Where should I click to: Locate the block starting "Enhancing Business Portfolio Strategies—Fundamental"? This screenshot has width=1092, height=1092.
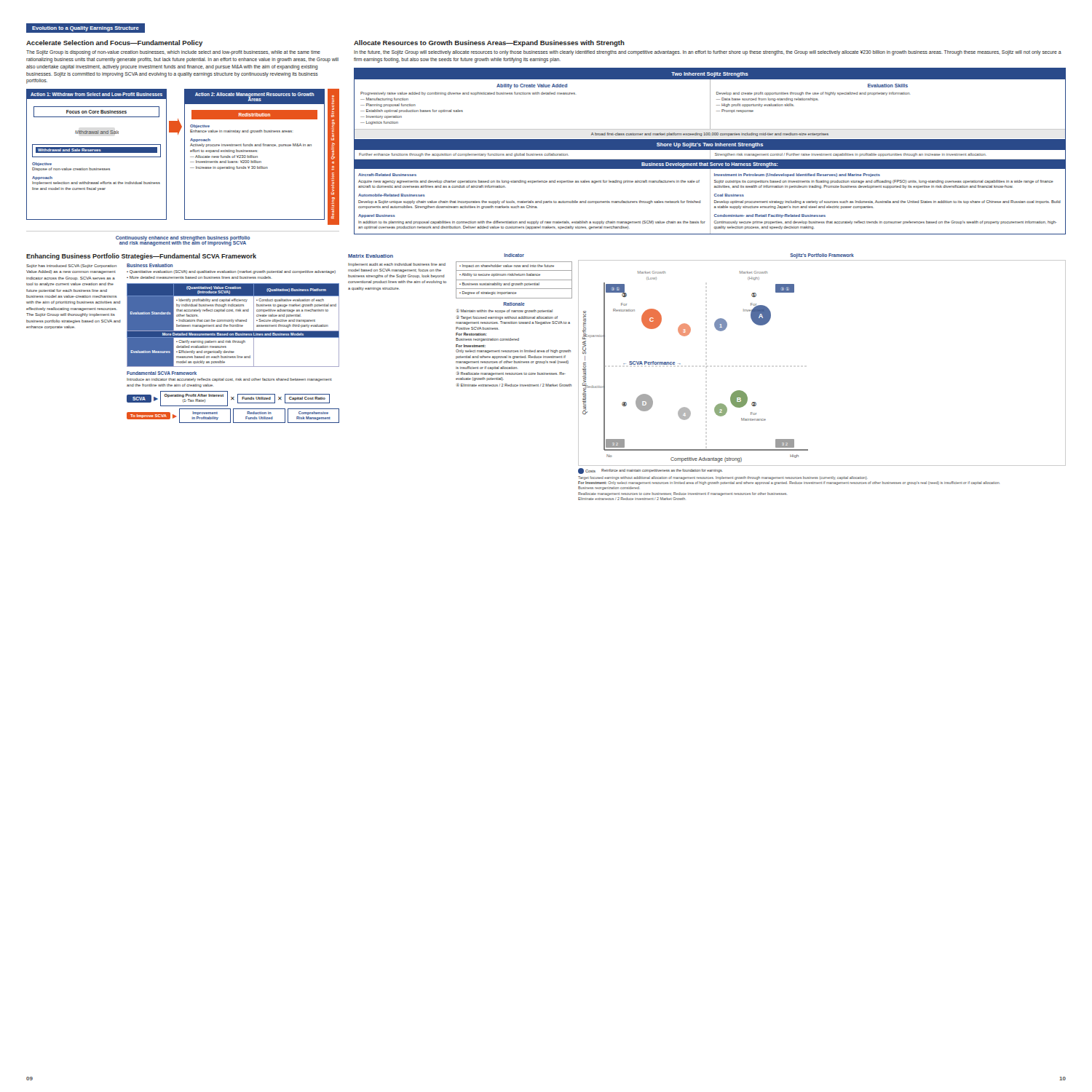(141, 256)
